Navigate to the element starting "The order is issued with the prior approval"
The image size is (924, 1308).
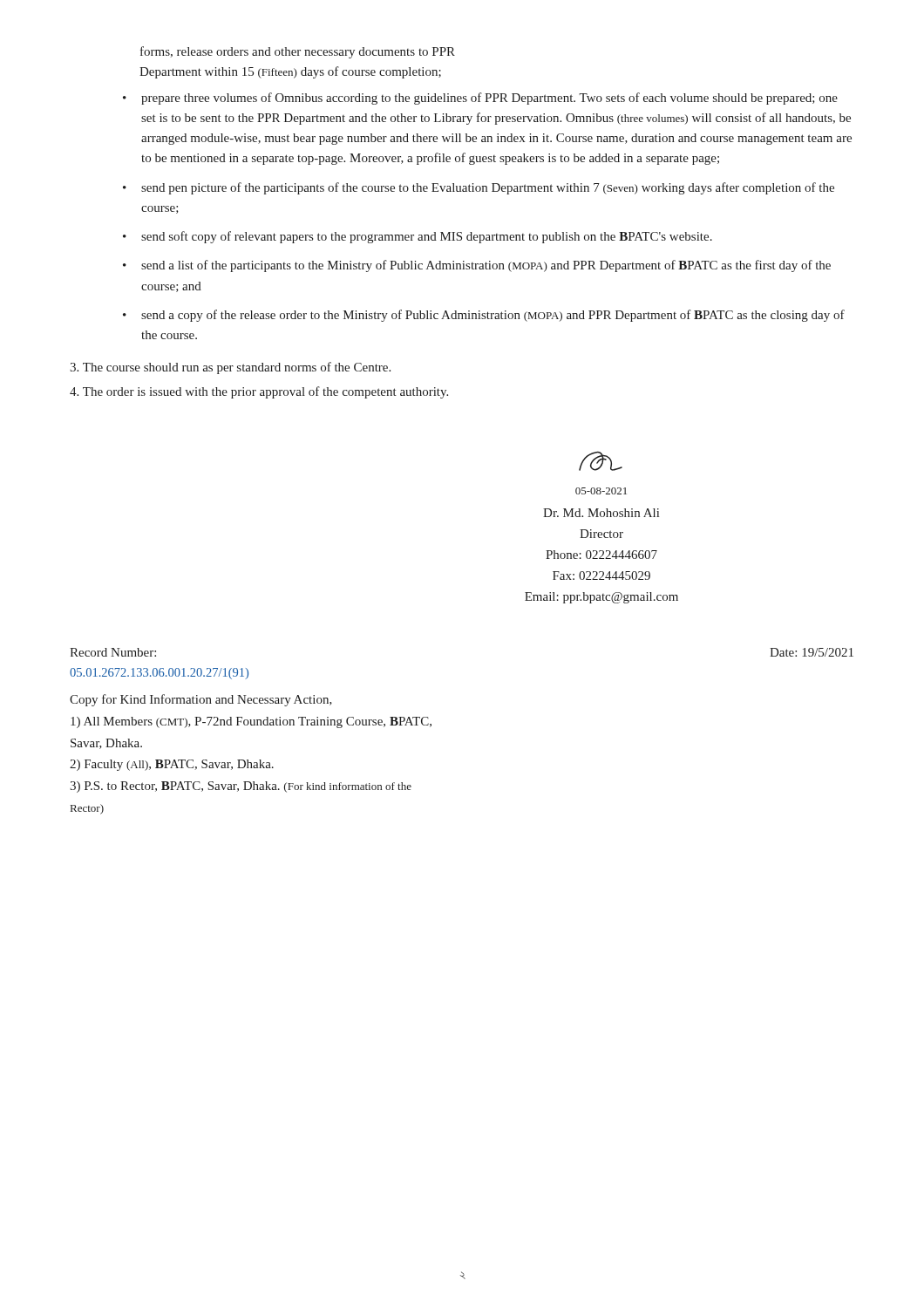click(x=259, y=391)
